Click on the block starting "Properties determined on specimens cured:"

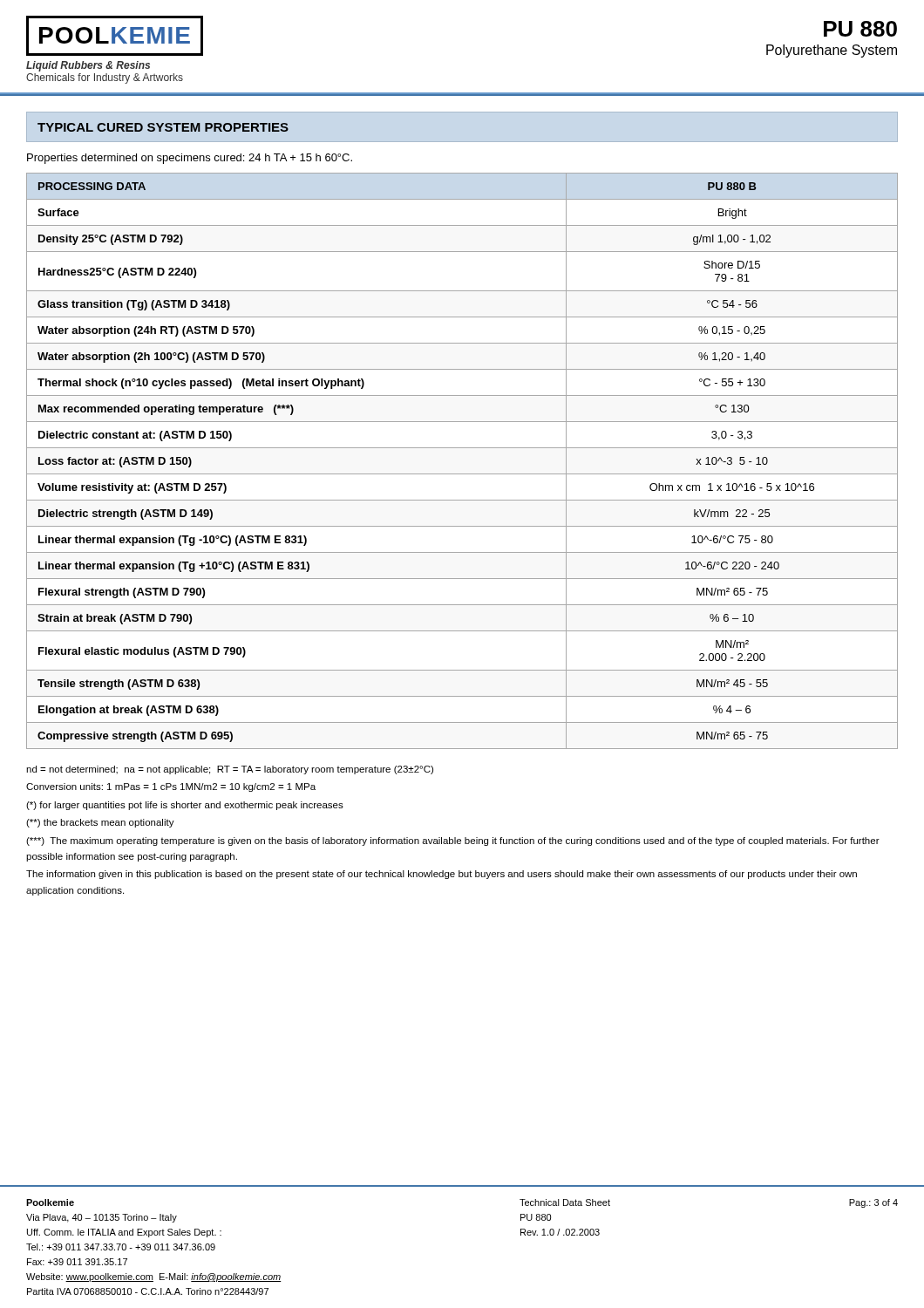(190, 157)
